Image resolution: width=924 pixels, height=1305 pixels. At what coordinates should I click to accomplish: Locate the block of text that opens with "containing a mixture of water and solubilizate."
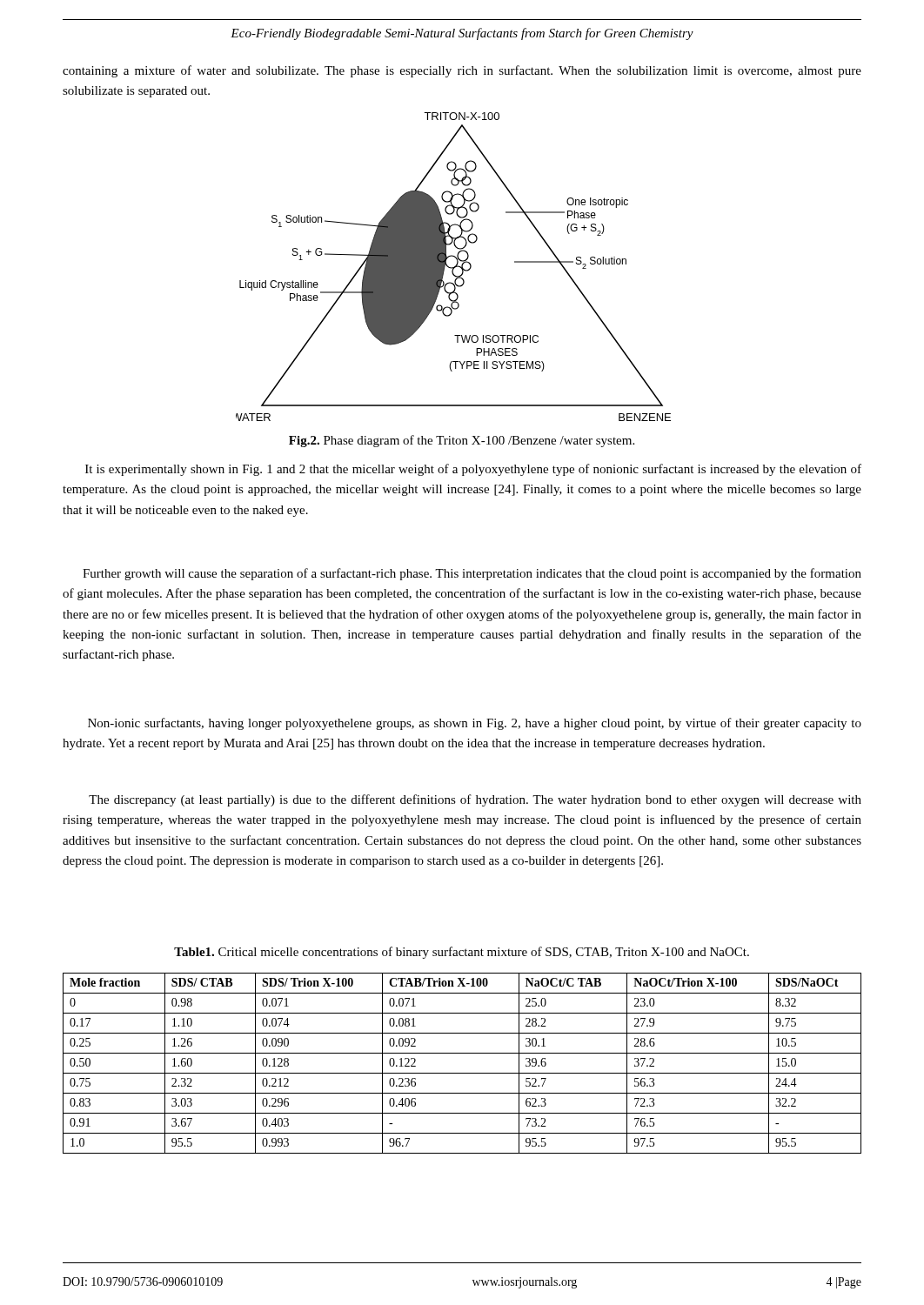tap(462, 81)
